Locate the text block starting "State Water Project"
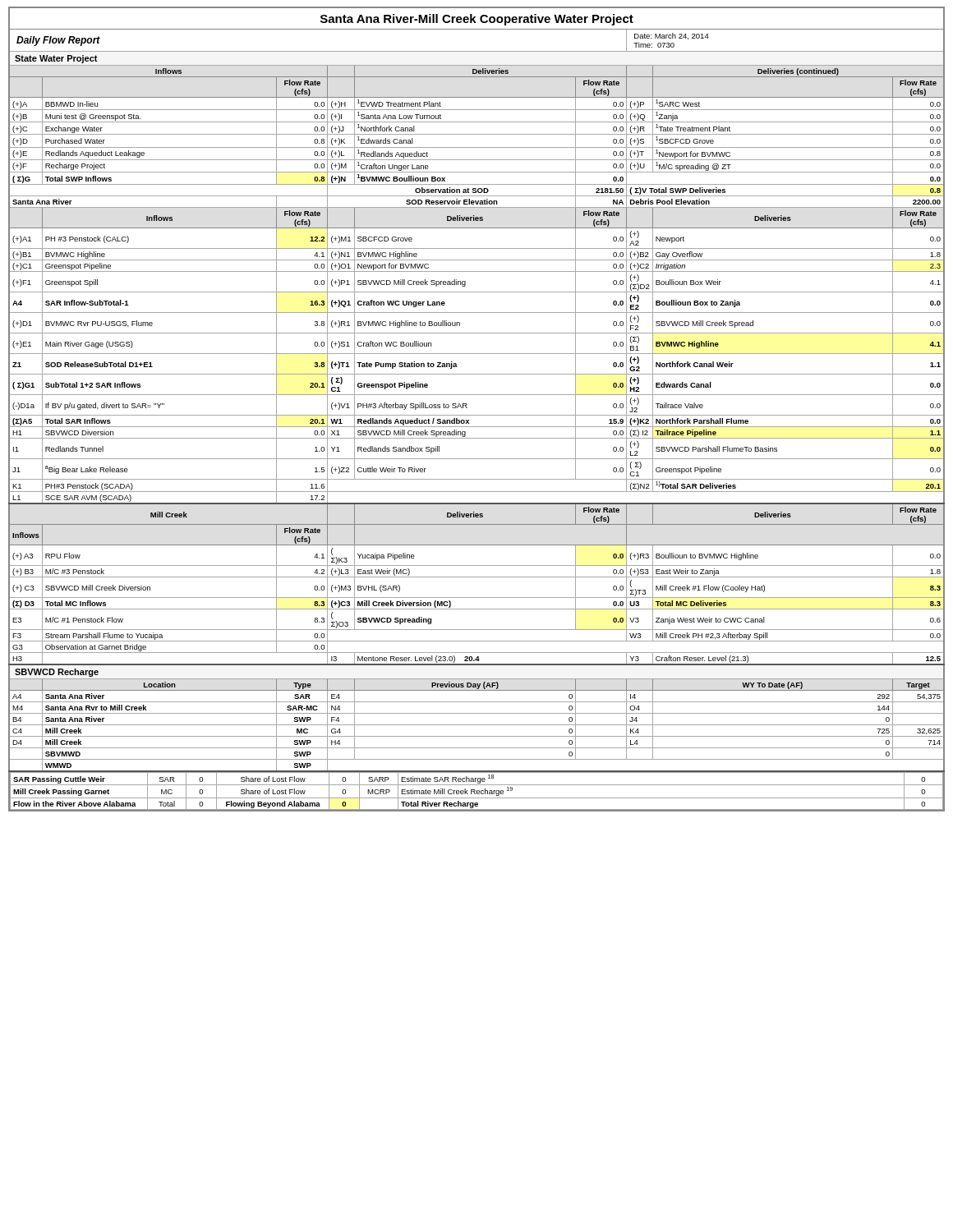The height and width of the screenshot is (1232, 953). point(56,58)
